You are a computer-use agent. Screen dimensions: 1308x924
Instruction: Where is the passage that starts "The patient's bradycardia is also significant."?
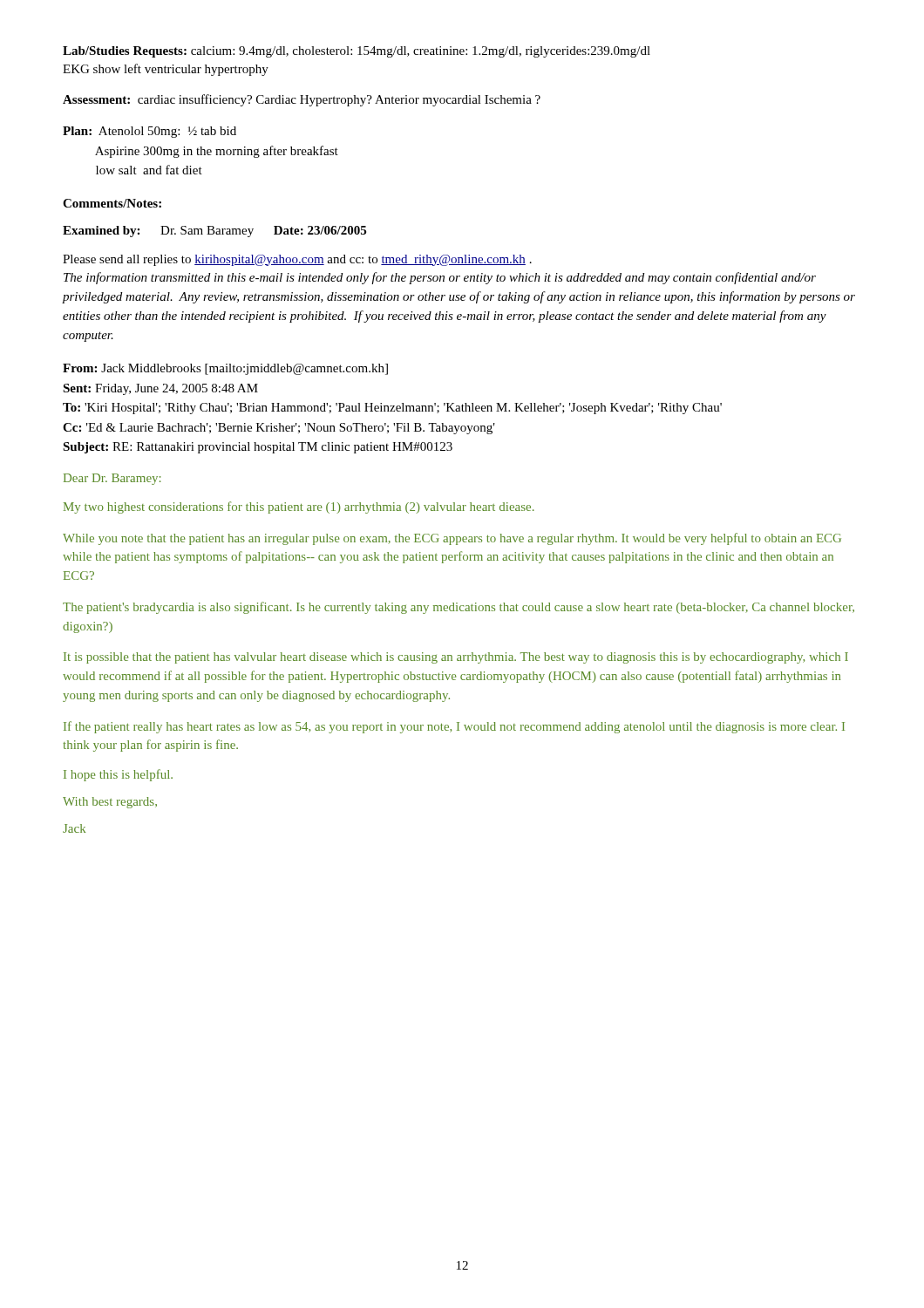[459, 616]
